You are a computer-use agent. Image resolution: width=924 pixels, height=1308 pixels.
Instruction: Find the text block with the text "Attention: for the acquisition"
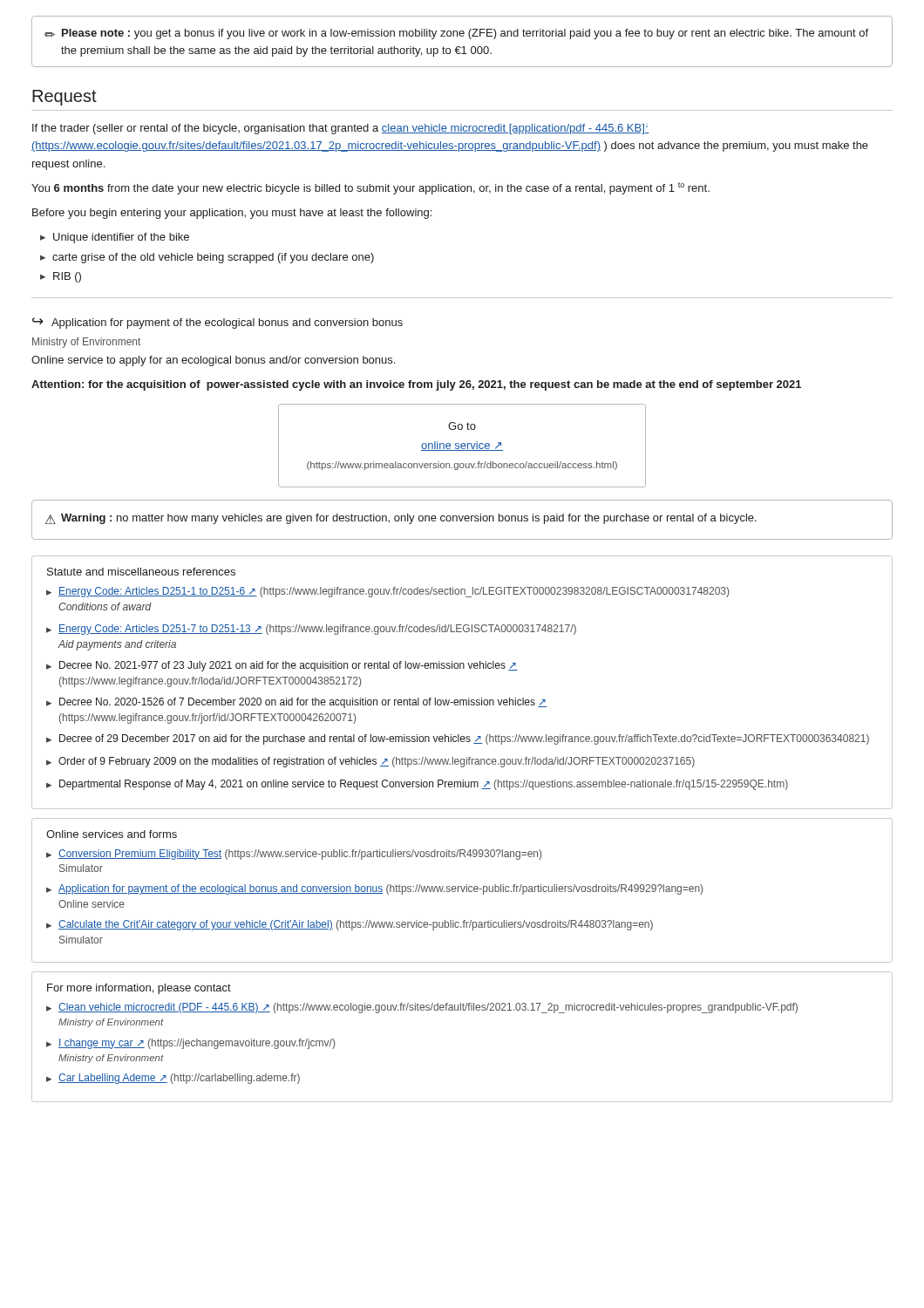point(416,384)
